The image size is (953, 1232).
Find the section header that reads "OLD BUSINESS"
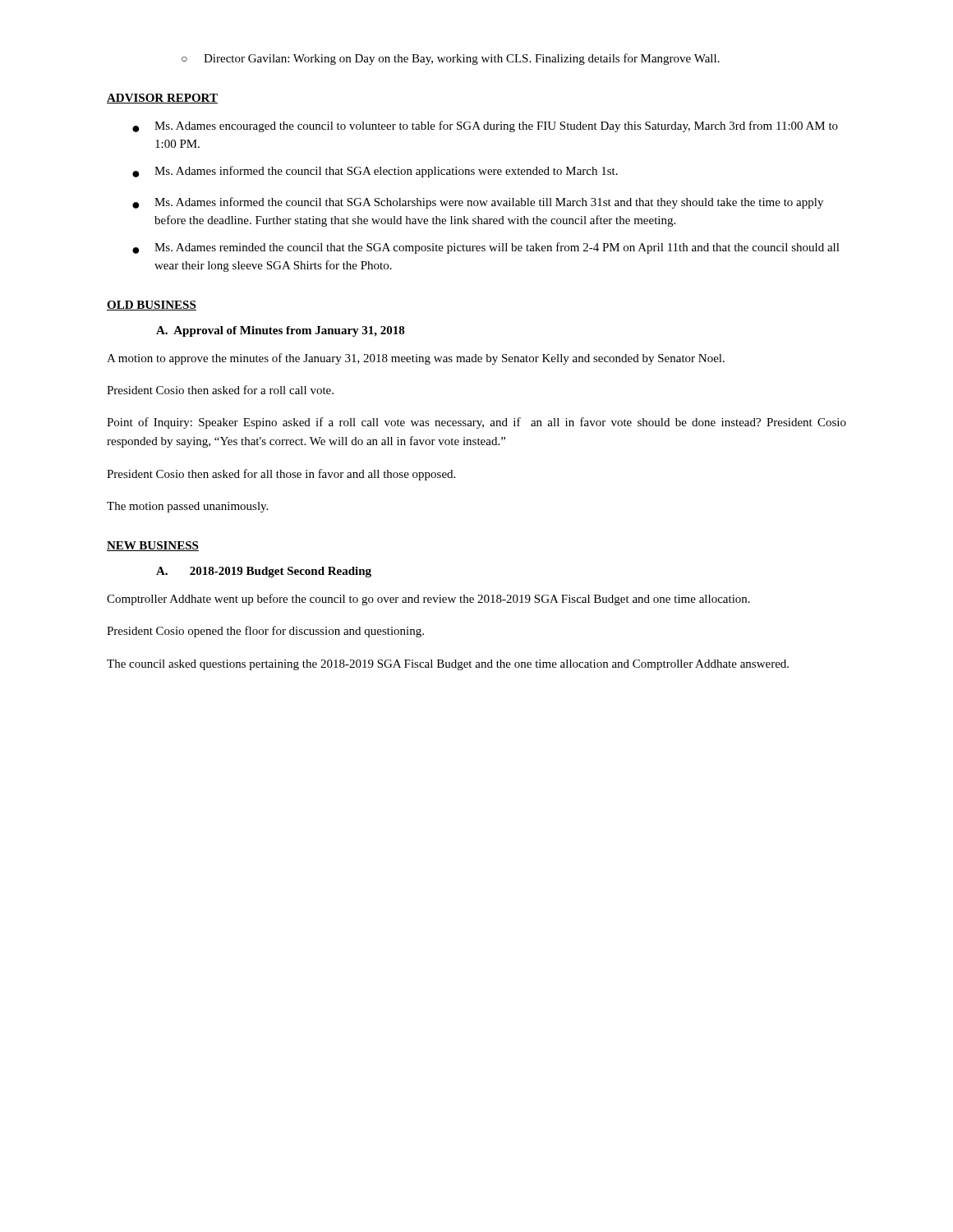152,304
